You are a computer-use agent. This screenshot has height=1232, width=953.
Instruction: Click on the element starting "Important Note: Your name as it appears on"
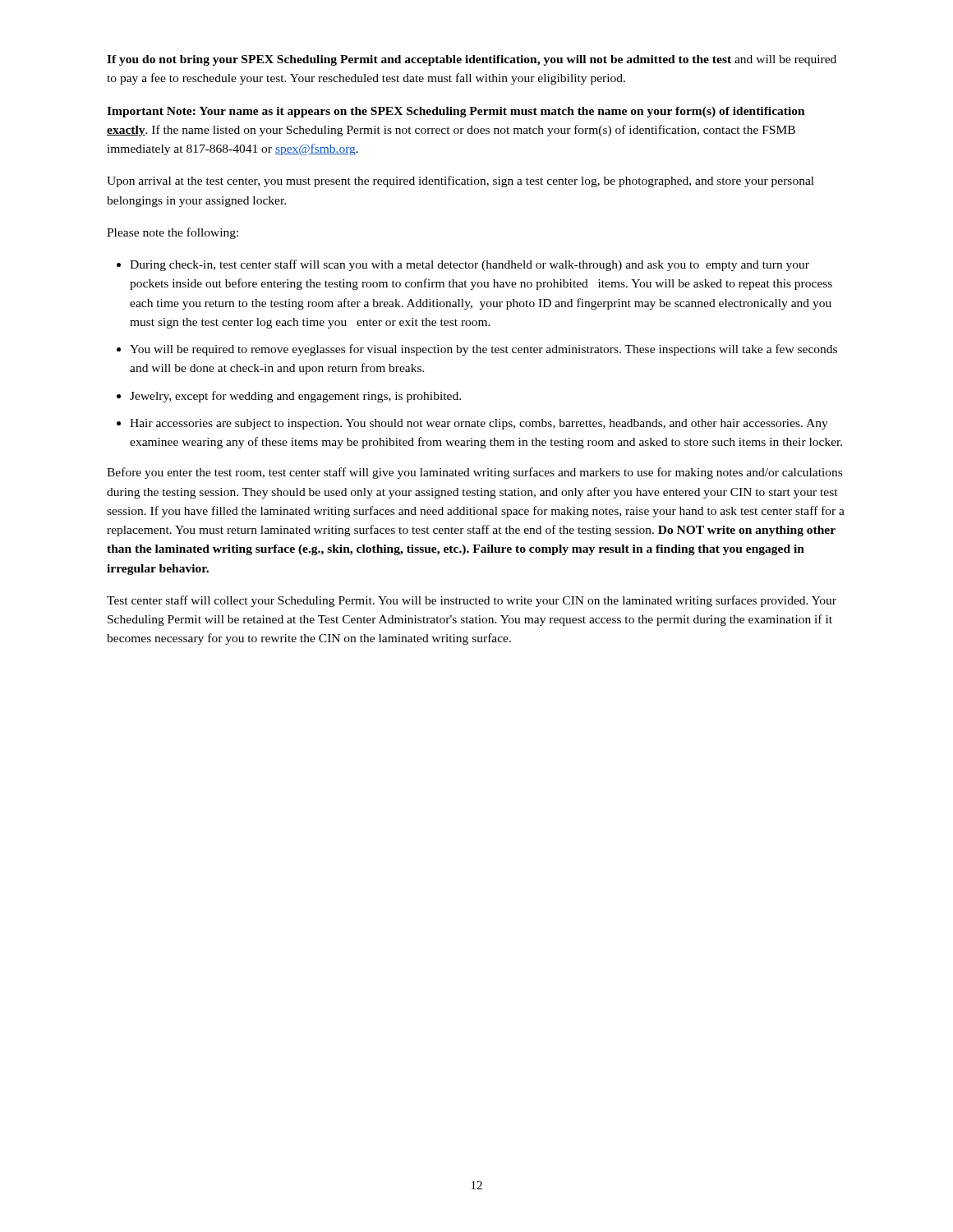476,129
